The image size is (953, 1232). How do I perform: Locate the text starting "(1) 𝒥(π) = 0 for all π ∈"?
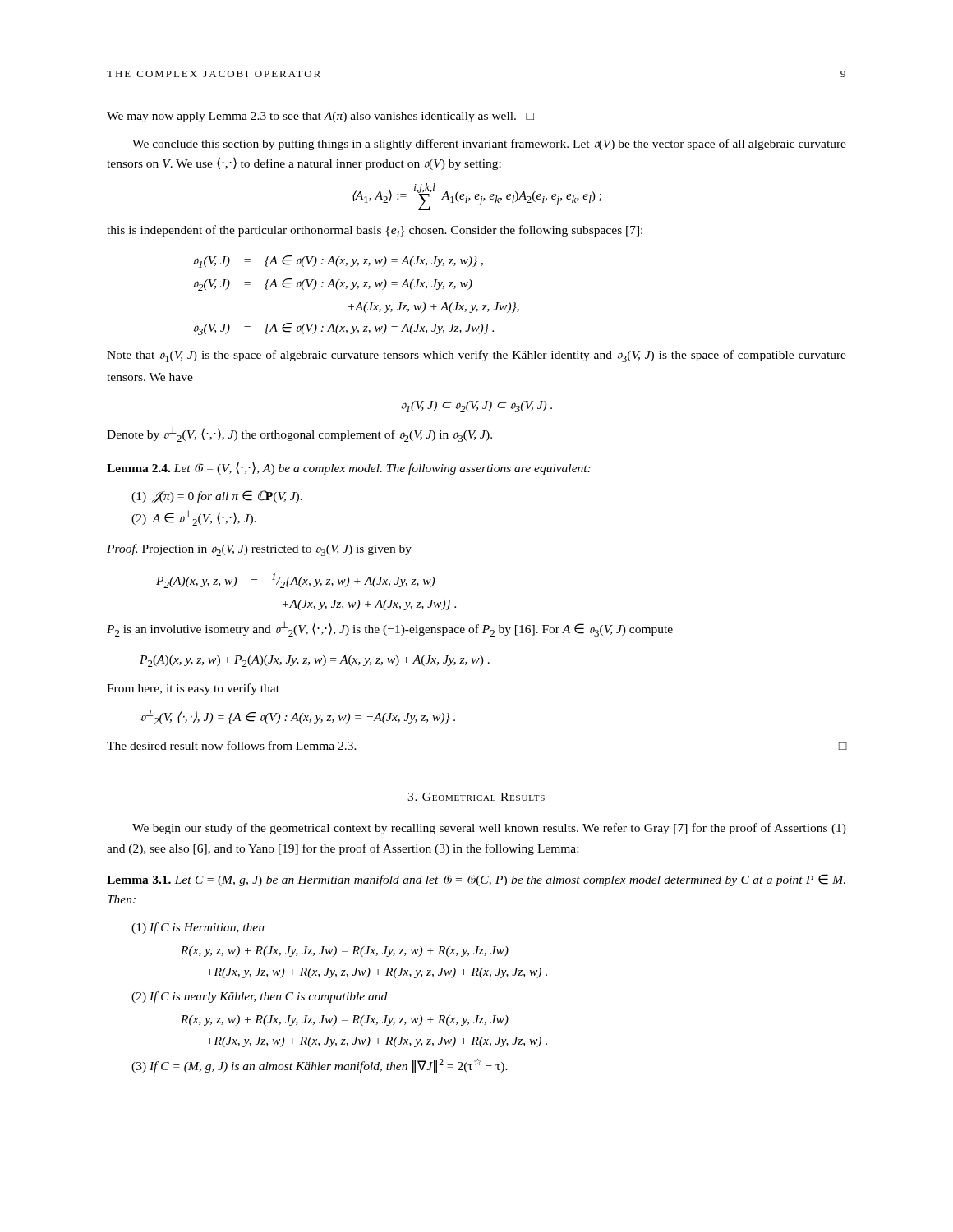click(217, 496)
